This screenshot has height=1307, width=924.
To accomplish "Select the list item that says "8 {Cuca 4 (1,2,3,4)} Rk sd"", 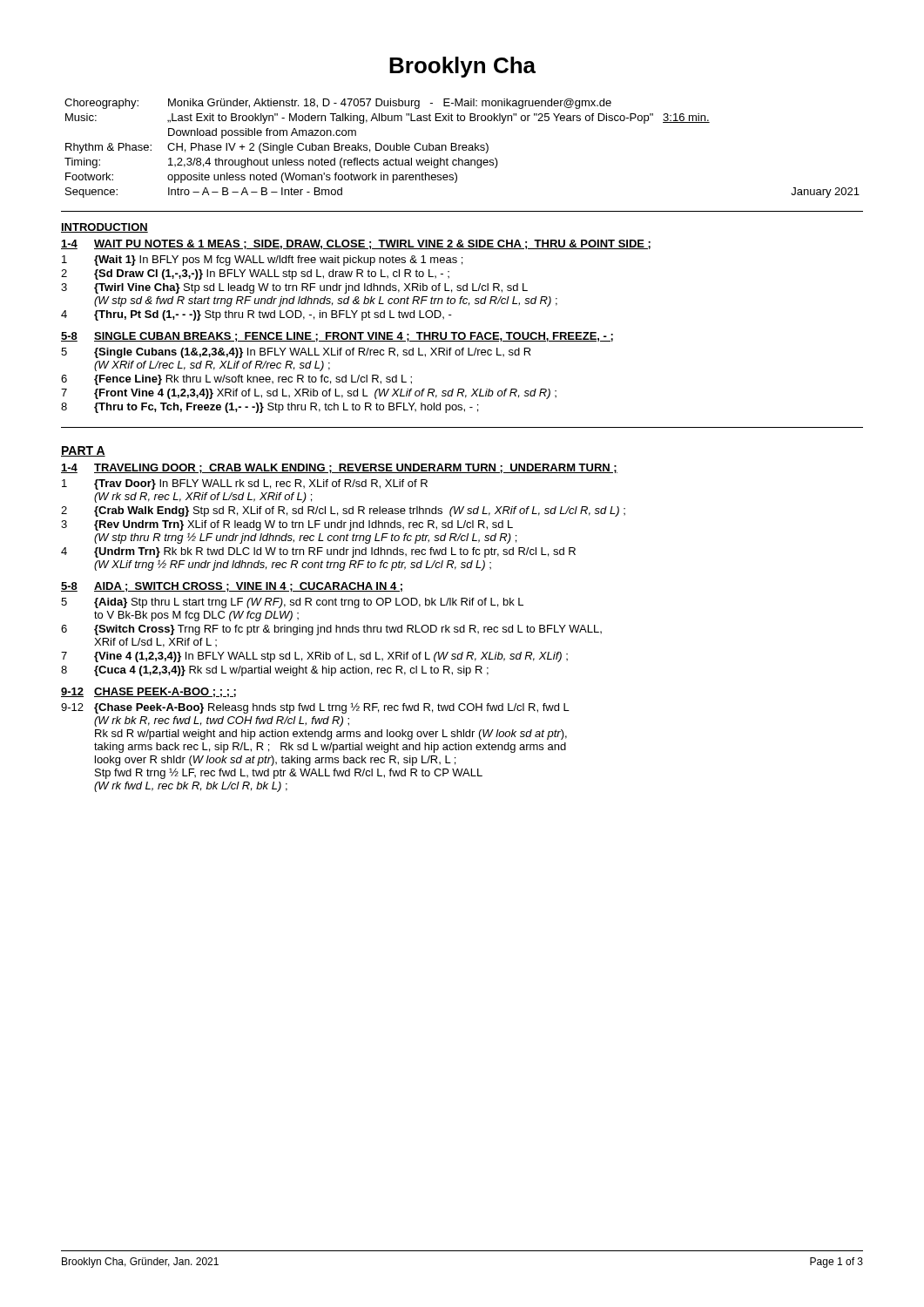I will 462,670.
